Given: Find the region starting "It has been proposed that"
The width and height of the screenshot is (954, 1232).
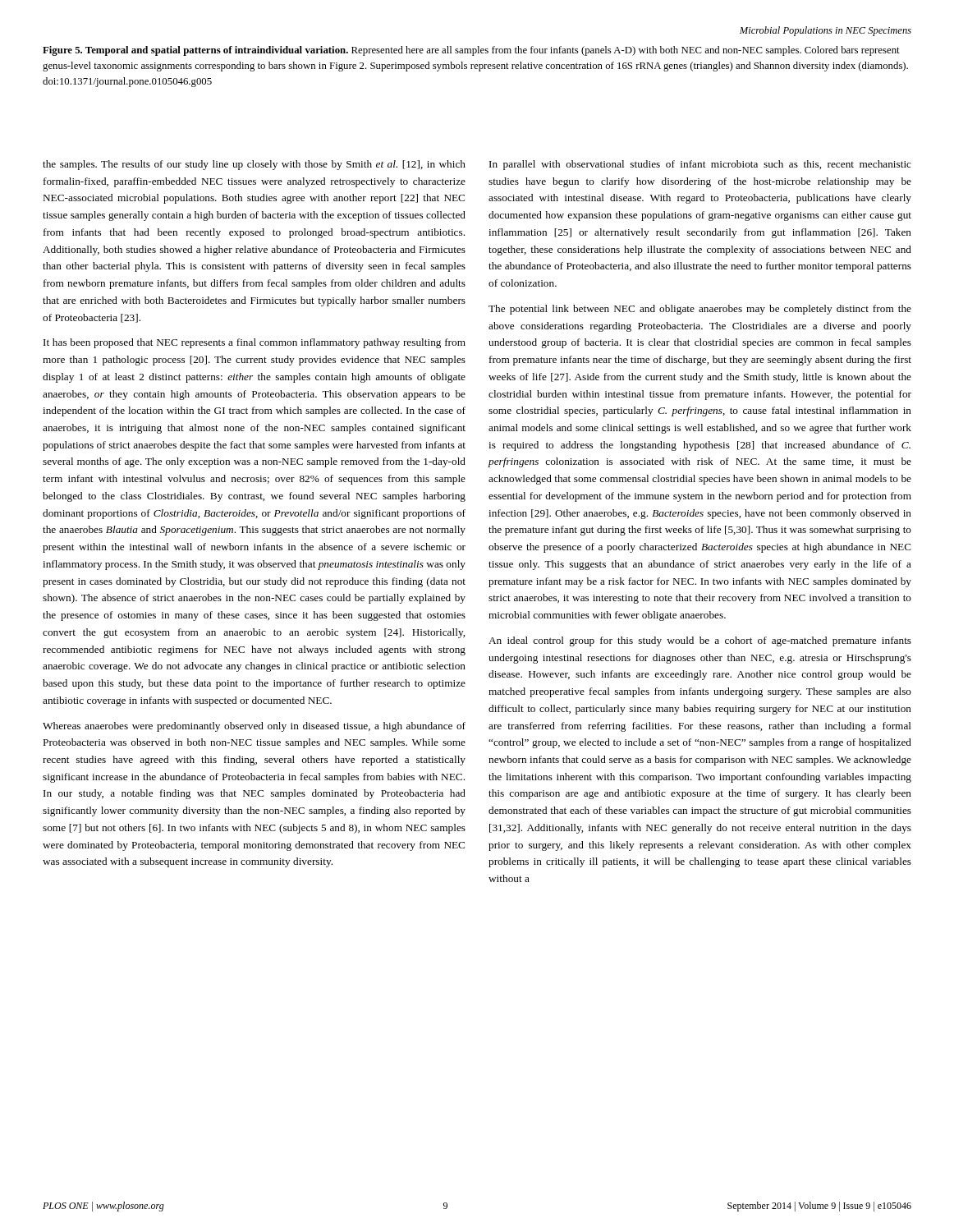Looking at the screenshot, I should coord(254,522).
